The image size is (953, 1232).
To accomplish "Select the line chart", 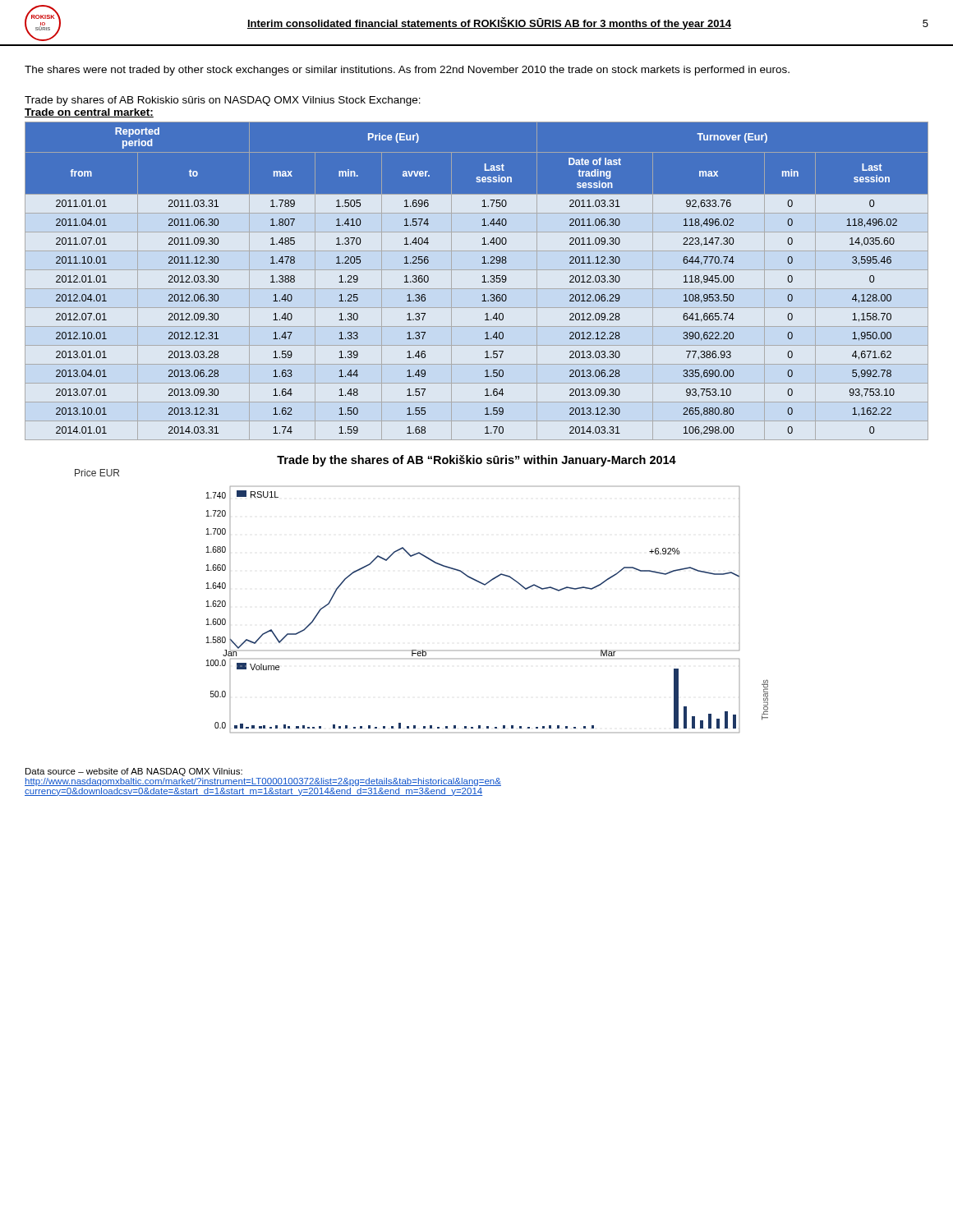I will [x=476, y=621].
